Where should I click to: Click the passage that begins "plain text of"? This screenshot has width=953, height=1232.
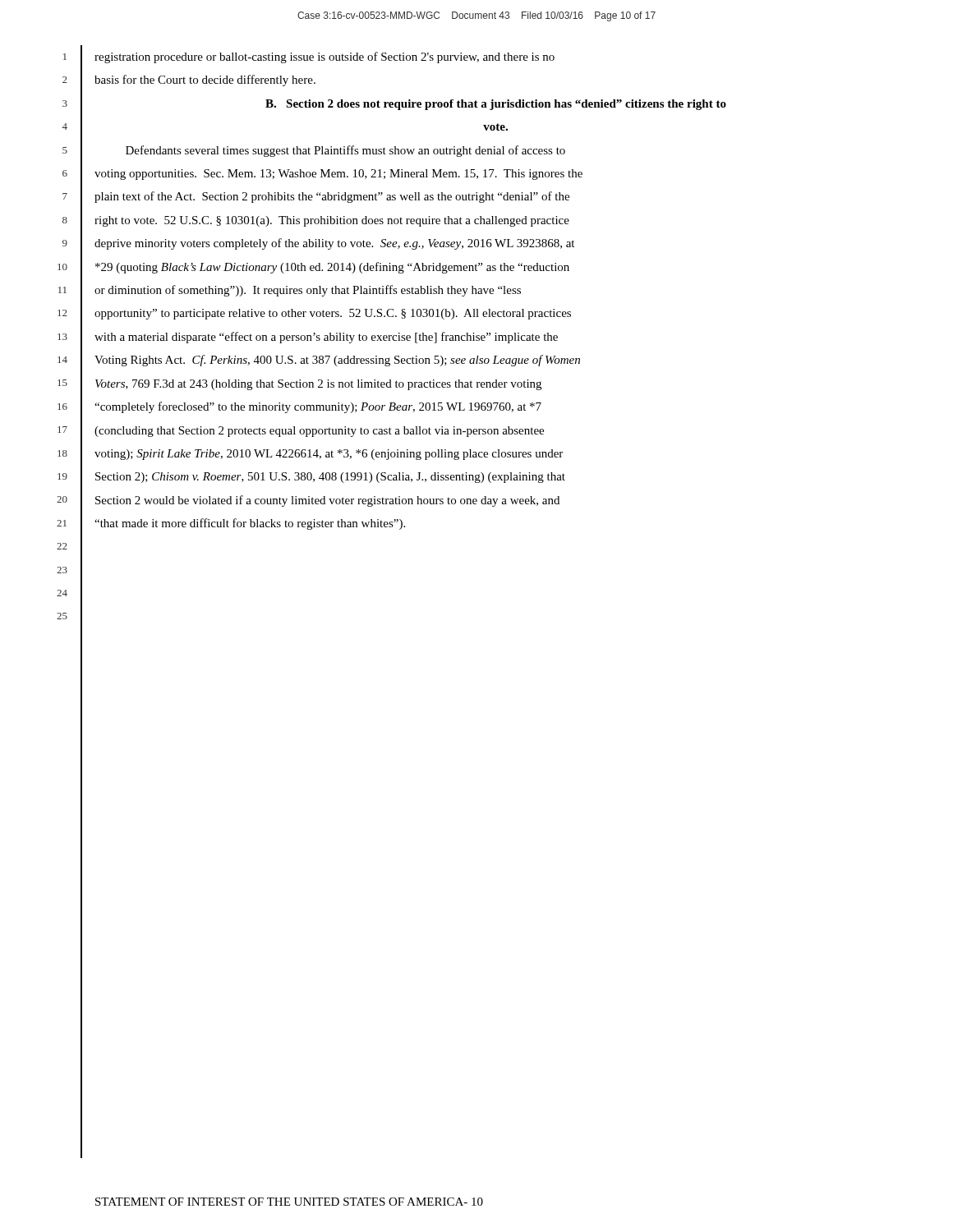332,197
